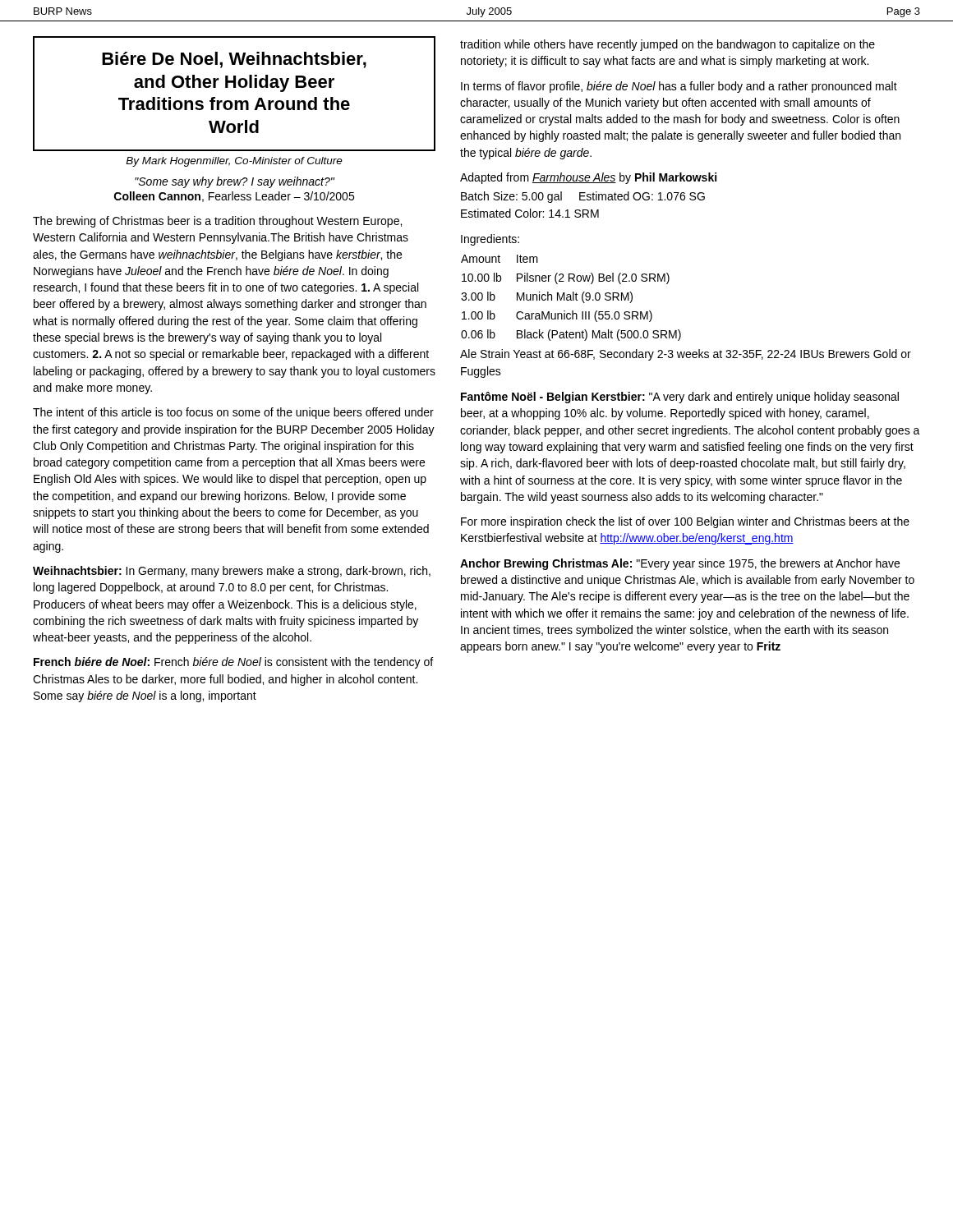Viewport: 953px width, 1232px height.
Task: Point to the text block starting "In terms of flavor profile, biére"
Action: [x=690, y=119]
